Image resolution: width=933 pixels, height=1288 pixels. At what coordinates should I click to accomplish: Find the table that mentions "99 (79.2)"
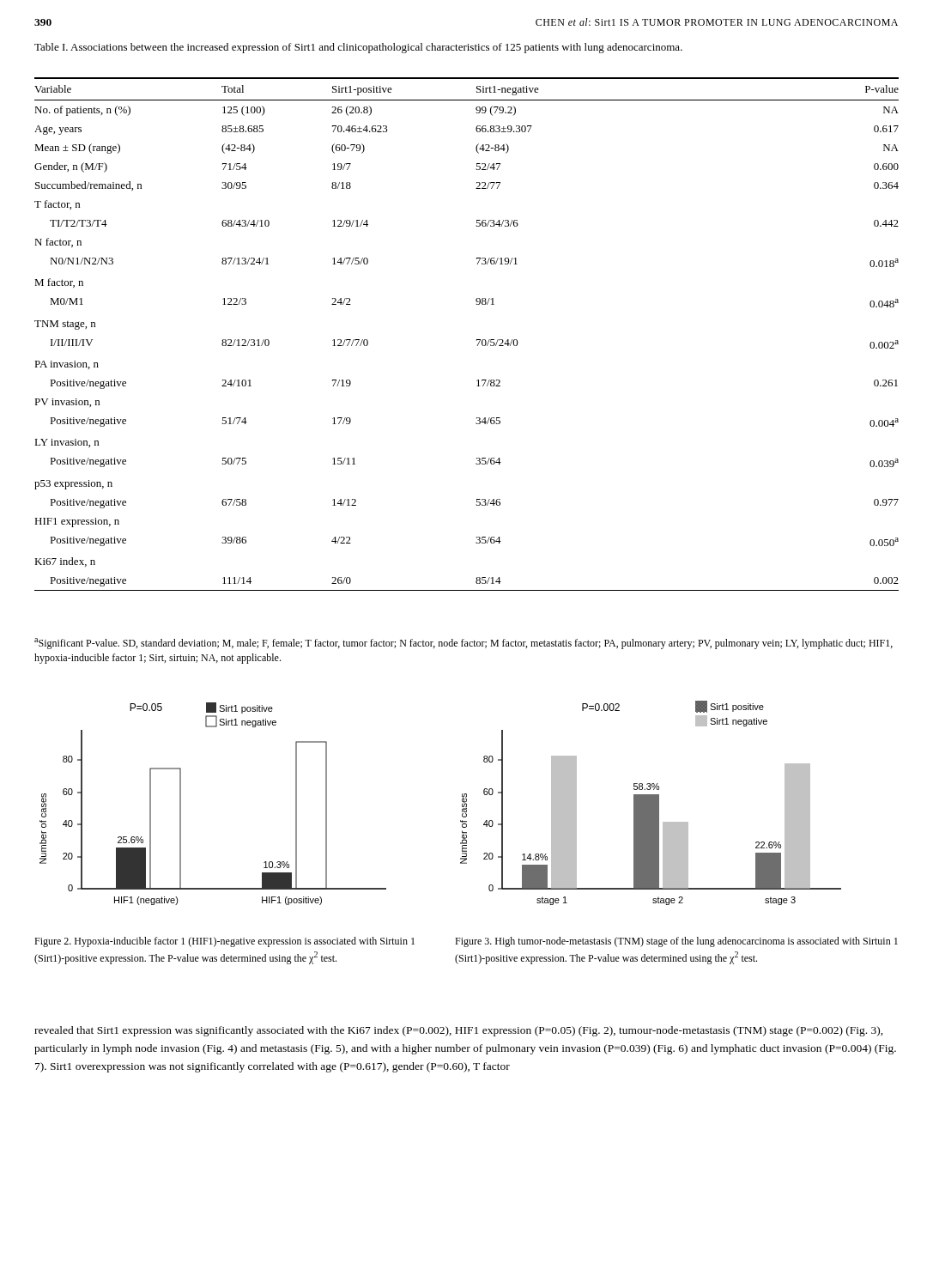tap(466, 334)
